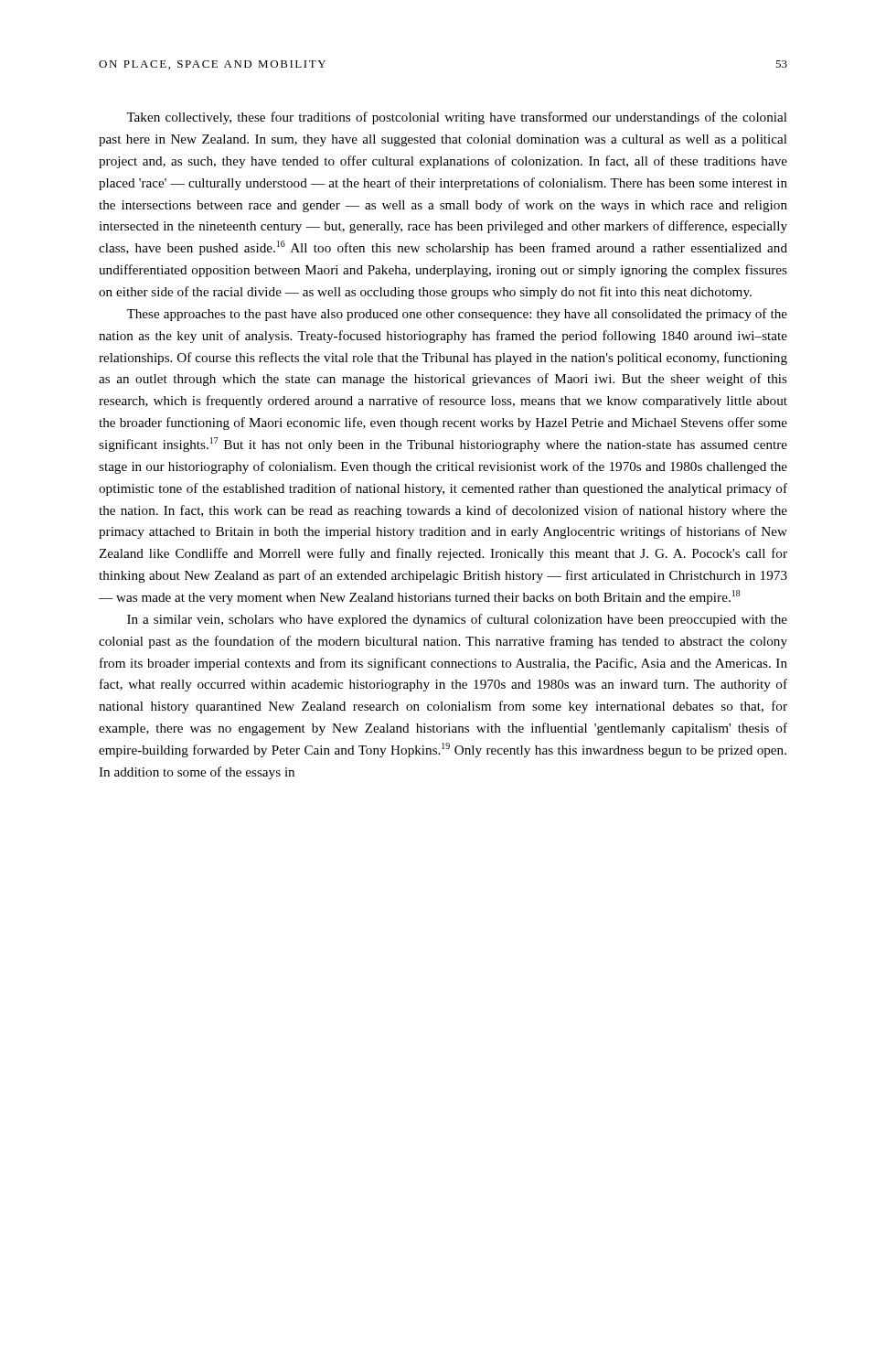Find the block on this page that starts "These approaches to the"
The image size is (886, 1372).
(443, 455)
